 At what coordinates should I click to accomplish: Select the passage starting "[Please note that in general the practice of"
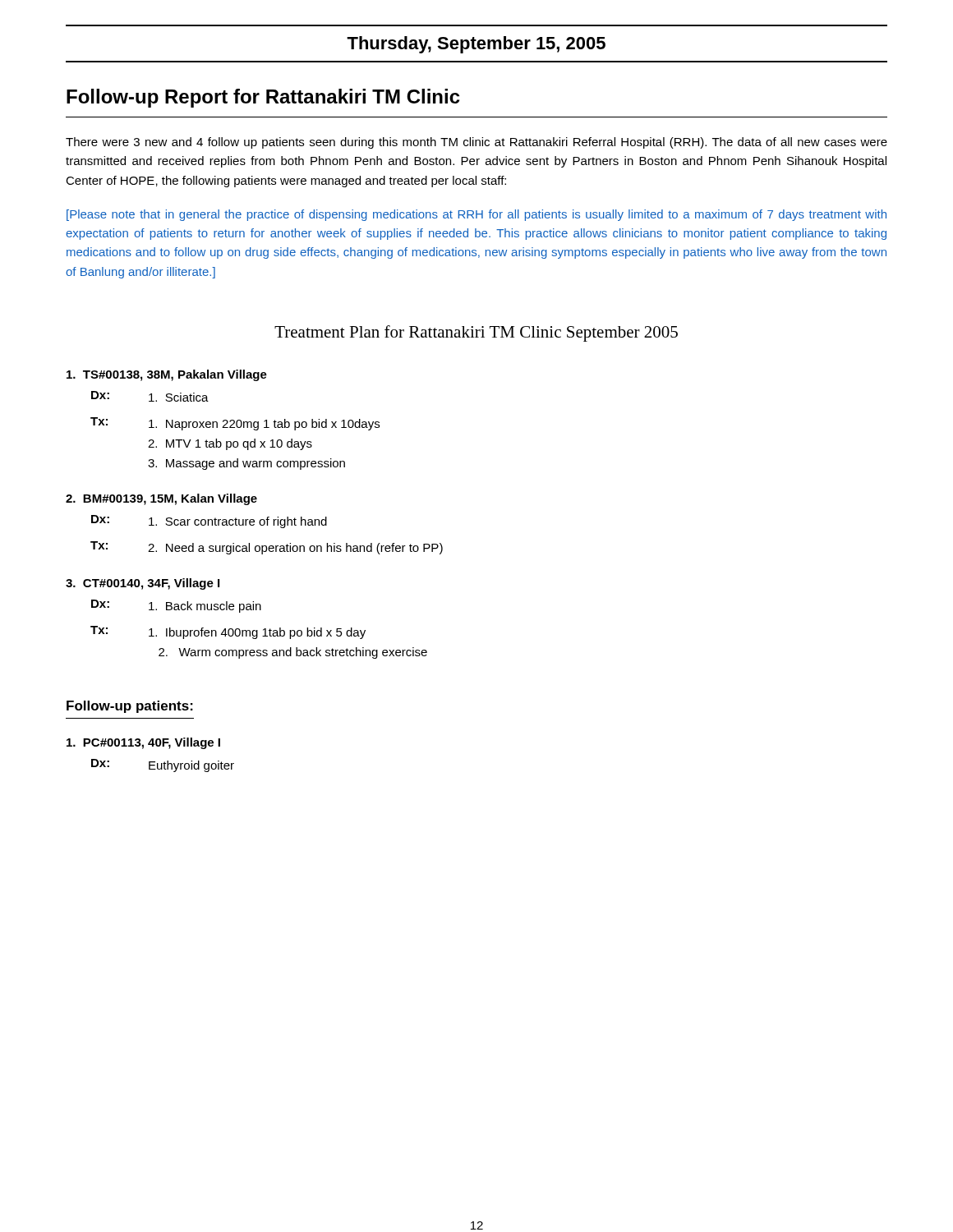(x=476, y=242)
